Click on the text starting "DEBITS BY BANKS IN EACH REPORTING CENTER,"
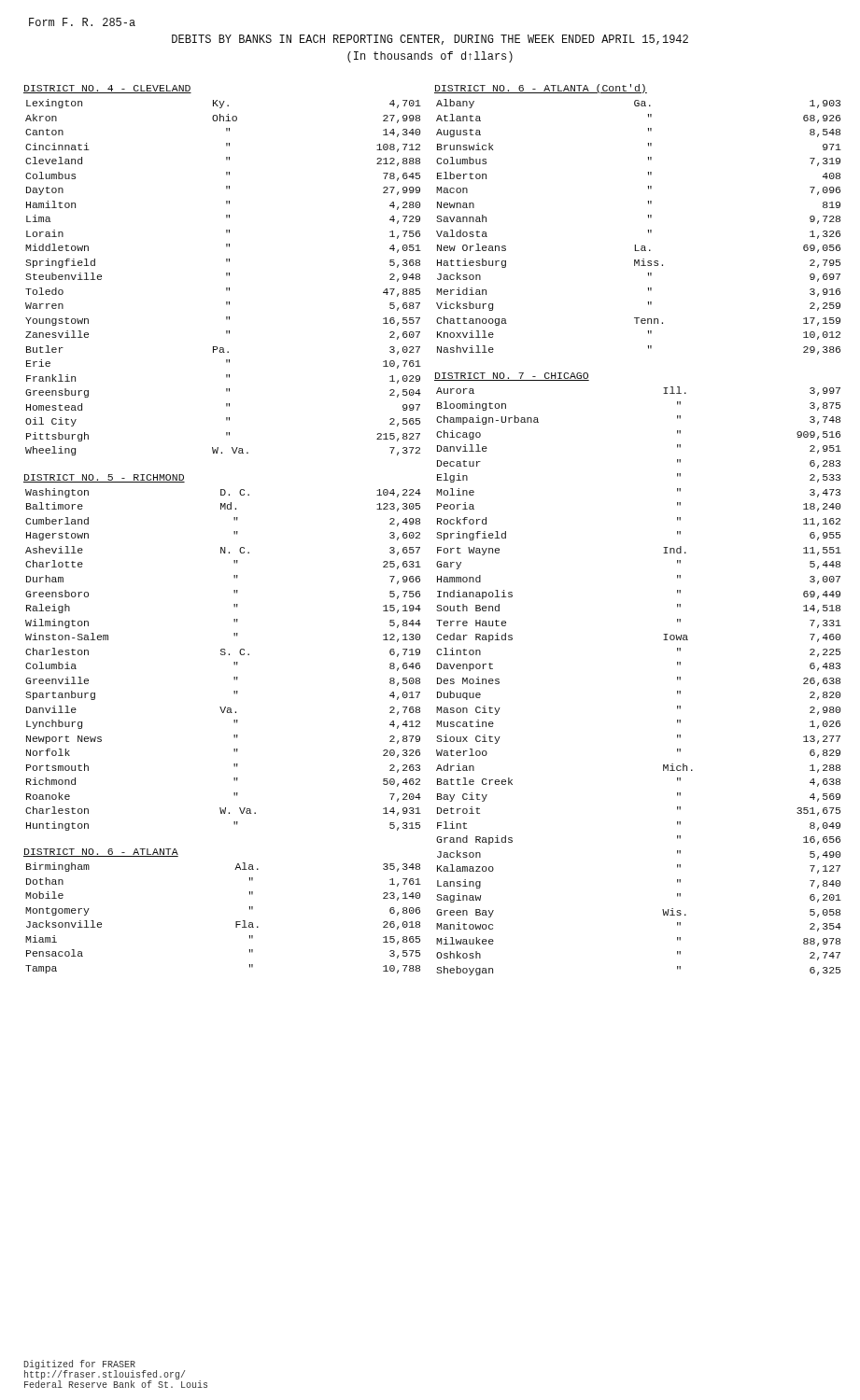The image size is (860, 1400). tap(430, 40)
